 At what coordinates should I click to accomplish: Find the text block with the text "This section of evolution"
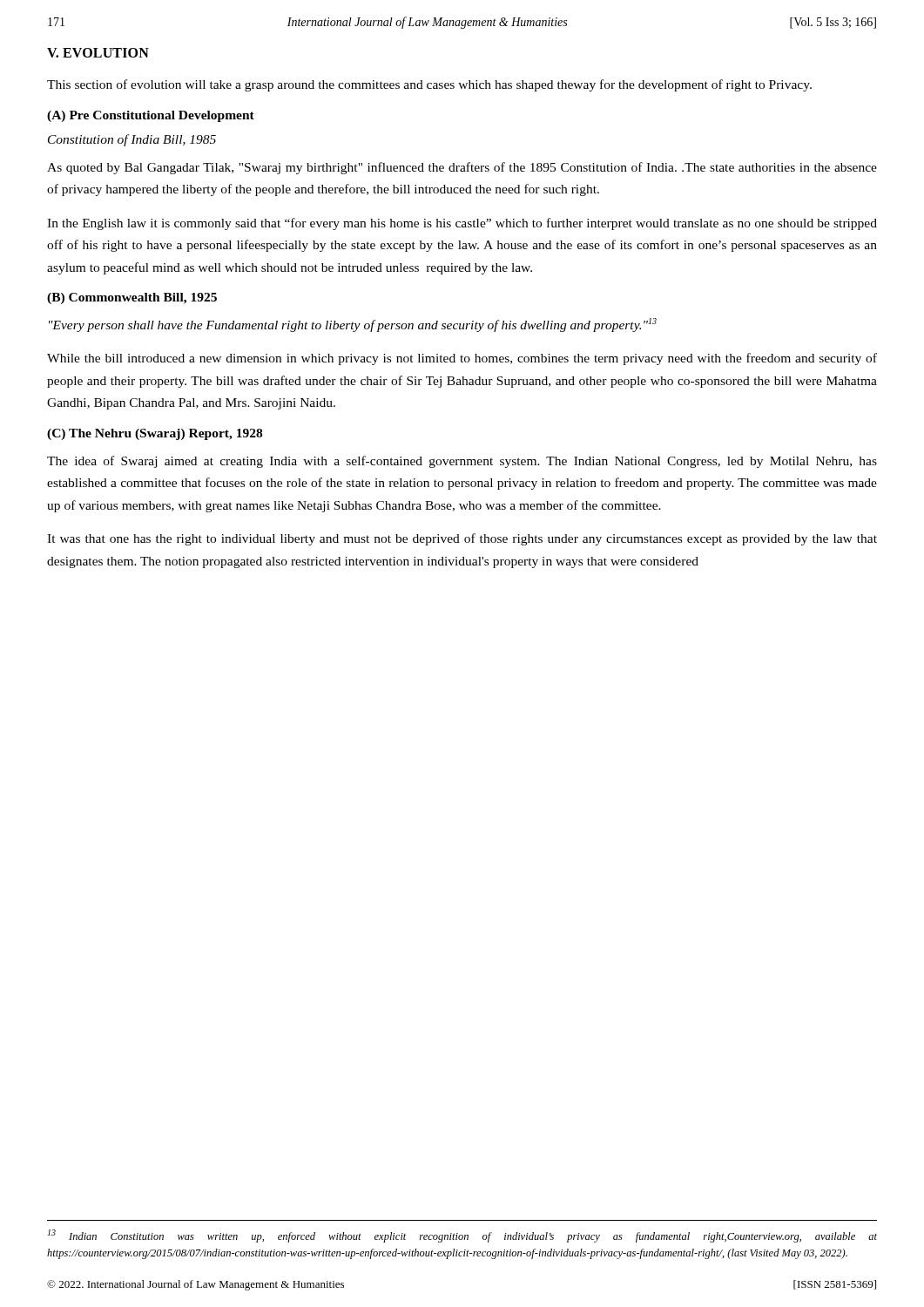coord(430,84)
